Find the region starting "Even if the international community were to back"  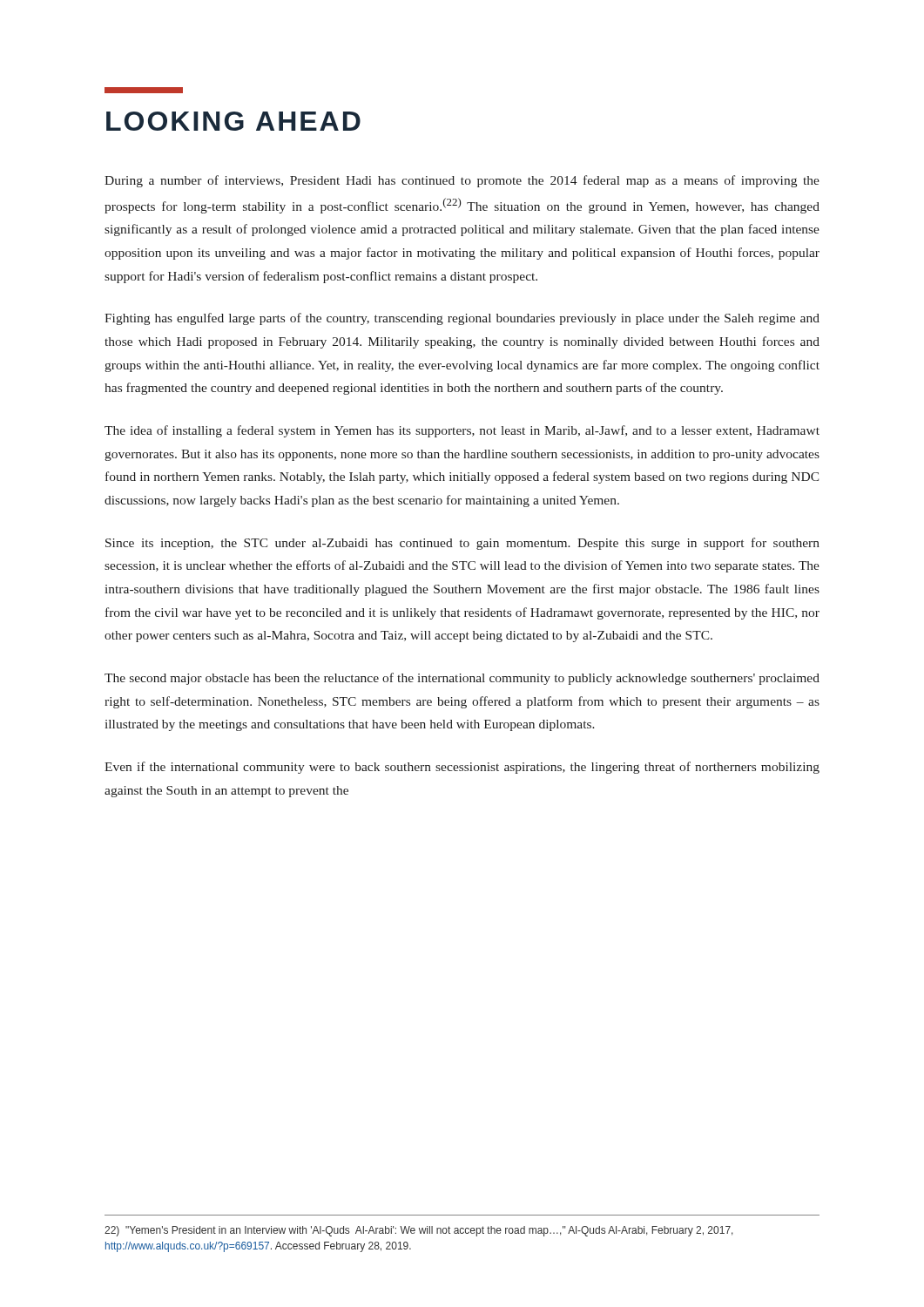pos(462,778)
